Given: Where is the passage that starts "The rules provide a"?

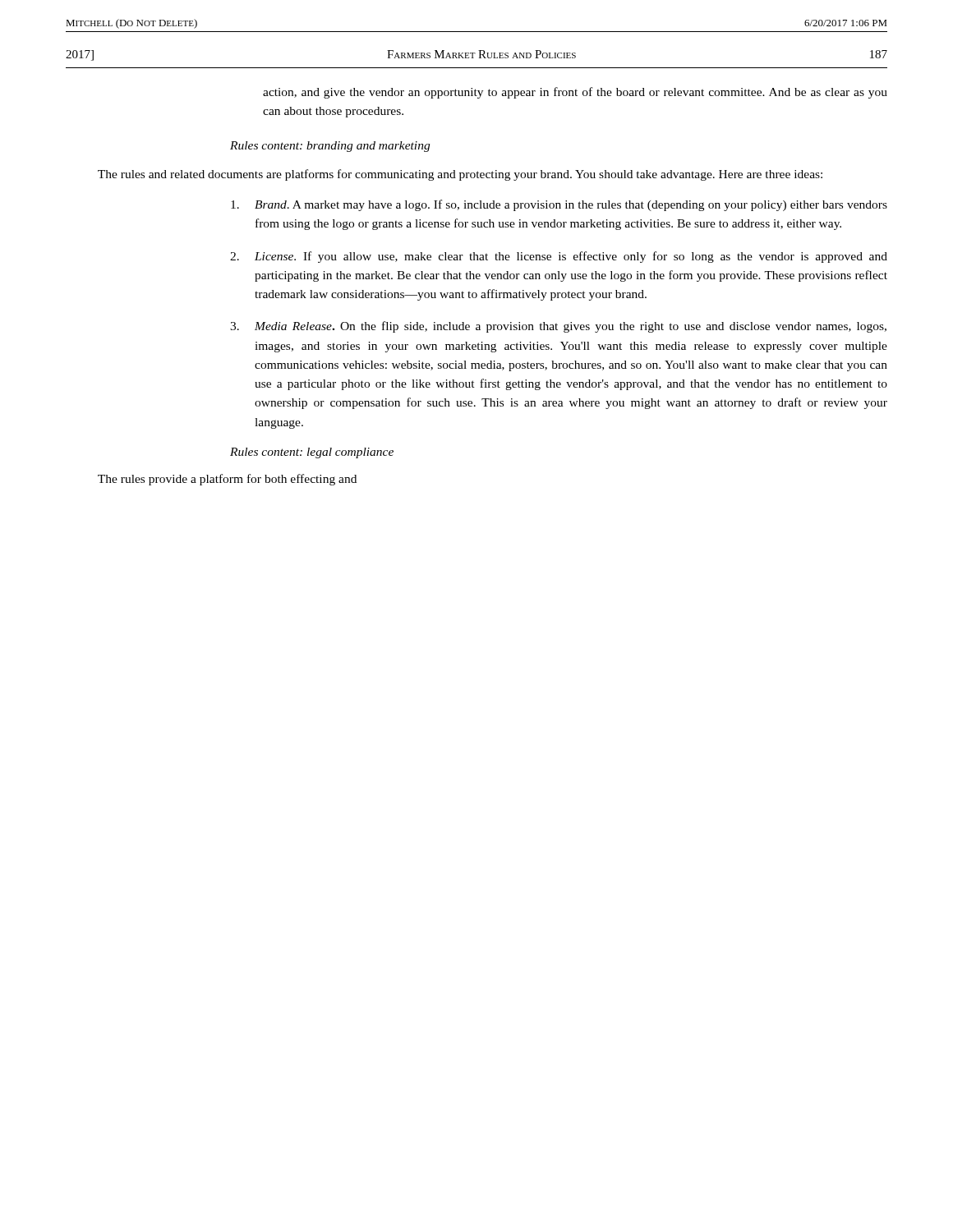Looking at the screenshot, I should (x=227, y=478).
